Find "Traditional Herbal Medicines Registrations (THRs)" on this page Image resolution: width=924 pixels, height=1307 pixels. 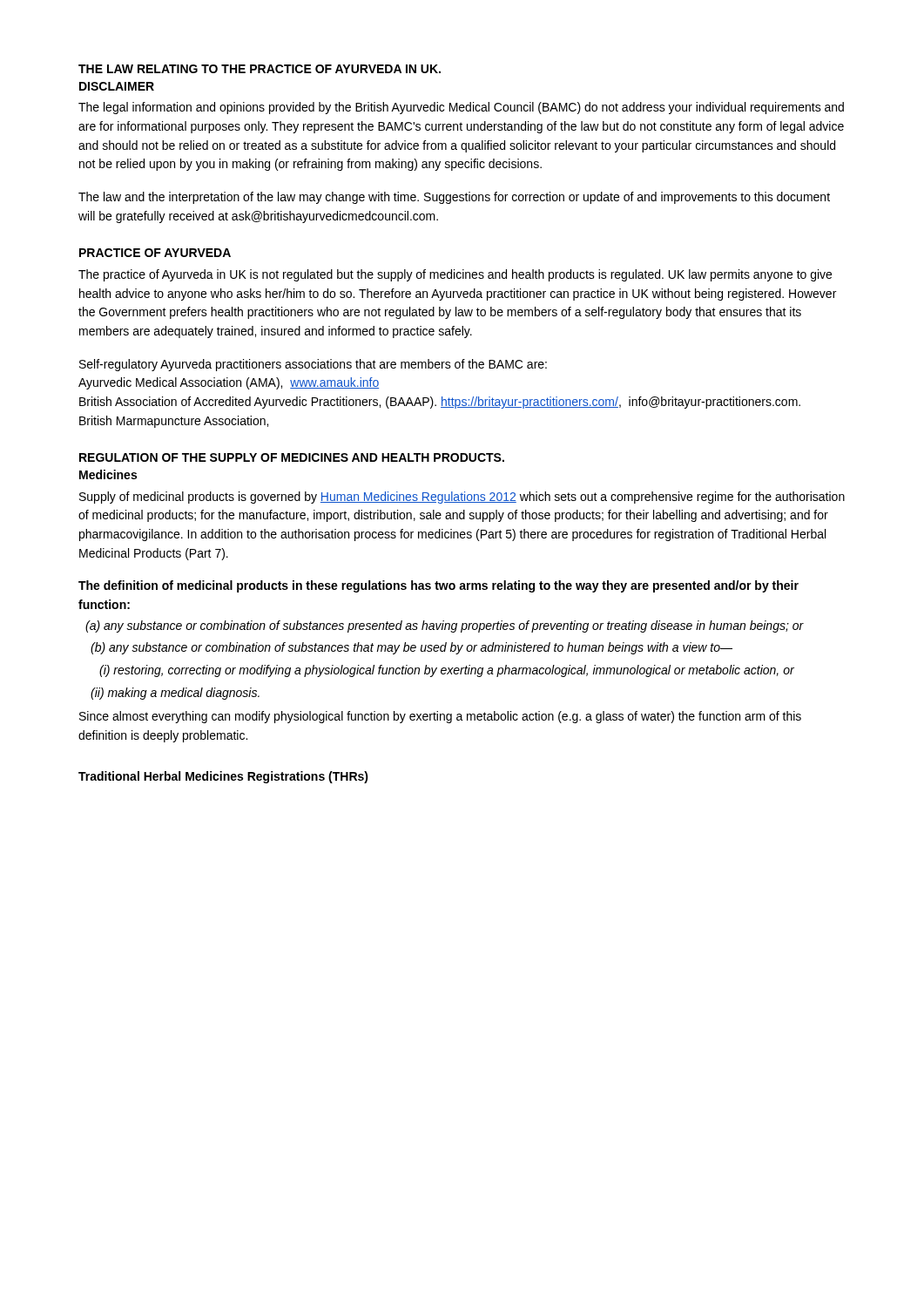point(223,776)
